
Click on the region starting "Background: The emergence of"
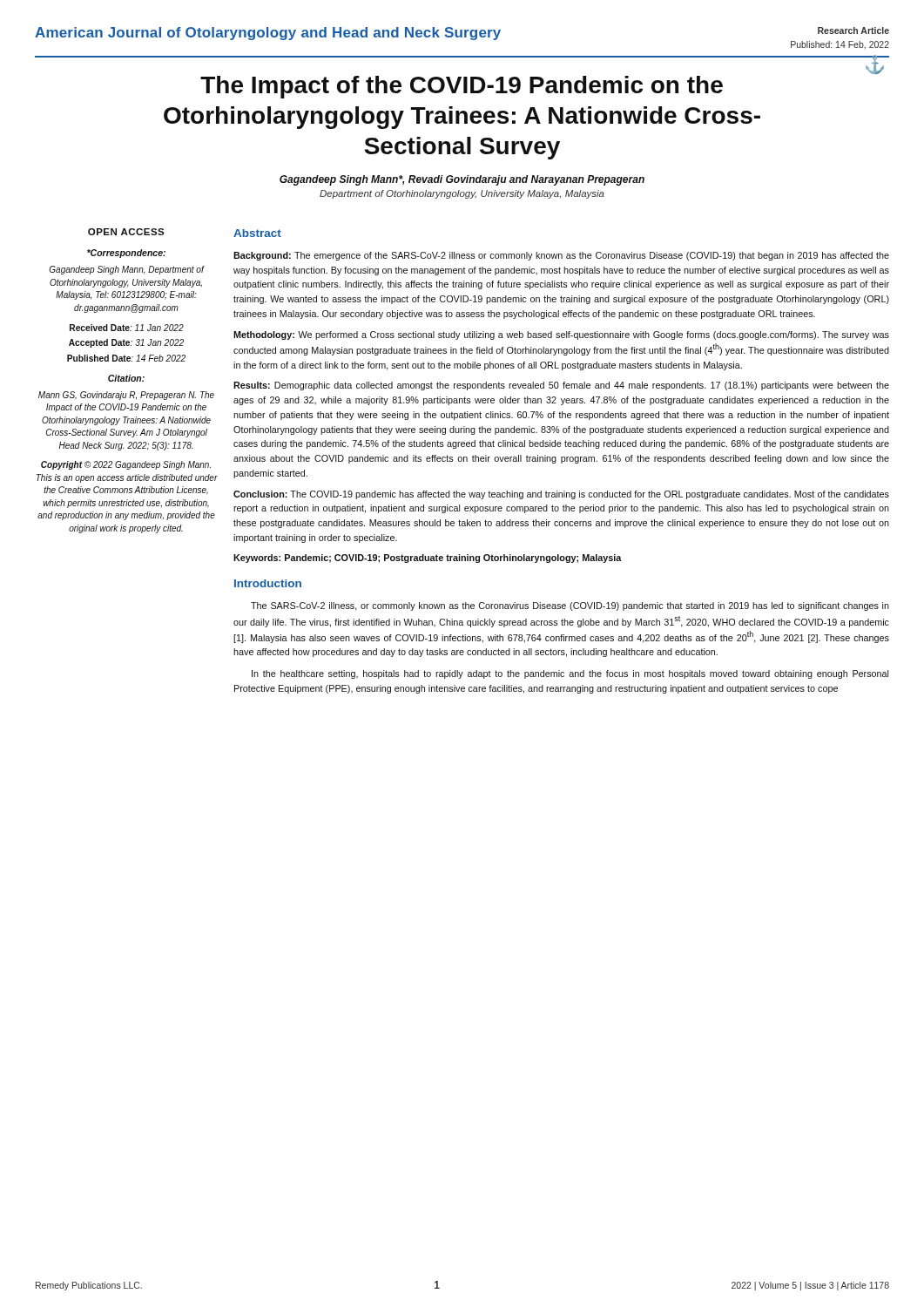[x=561, y=285]
